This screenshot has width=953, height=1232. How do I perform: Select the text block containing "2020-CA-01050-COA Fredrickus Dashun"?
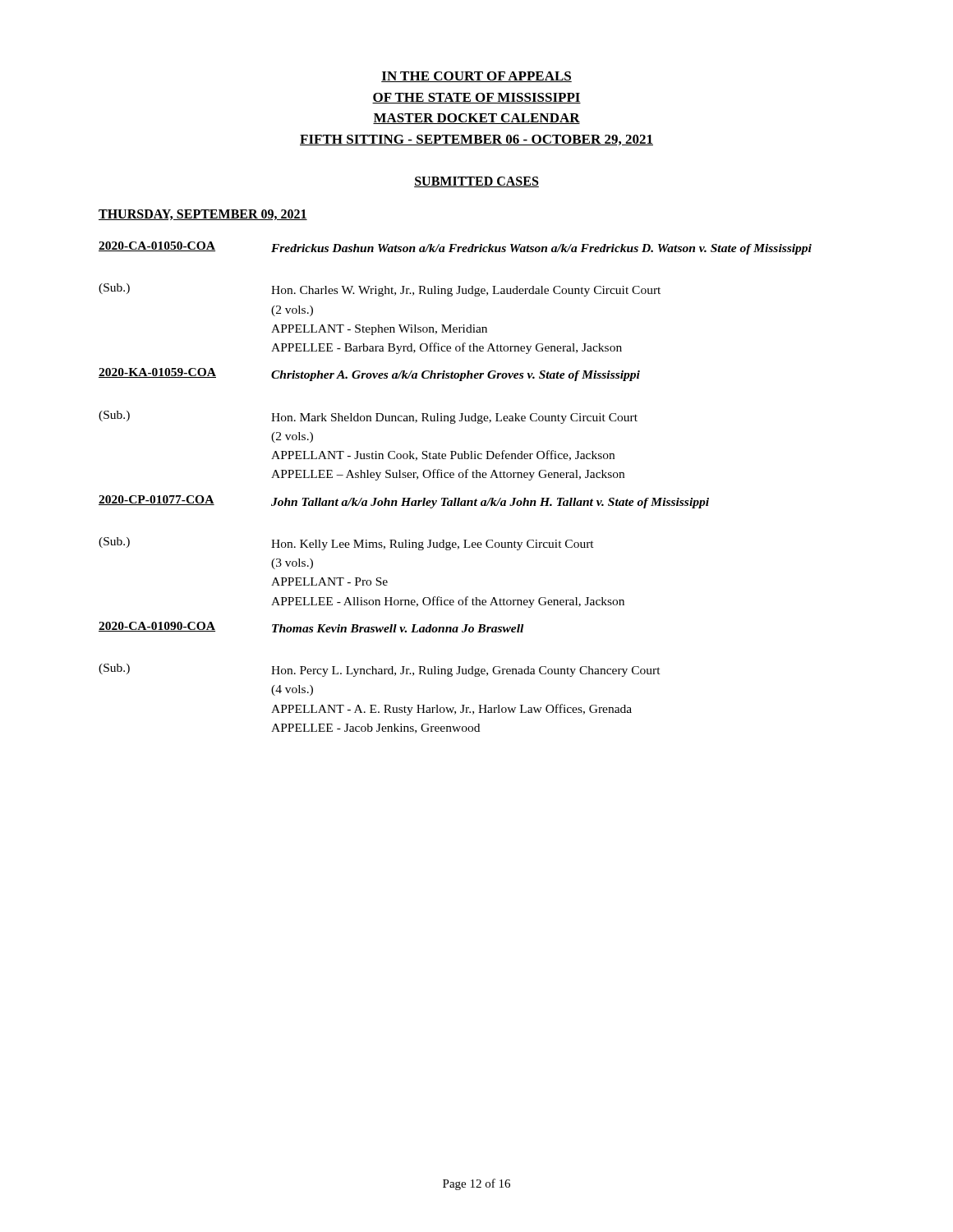click(x=476, y=297)
